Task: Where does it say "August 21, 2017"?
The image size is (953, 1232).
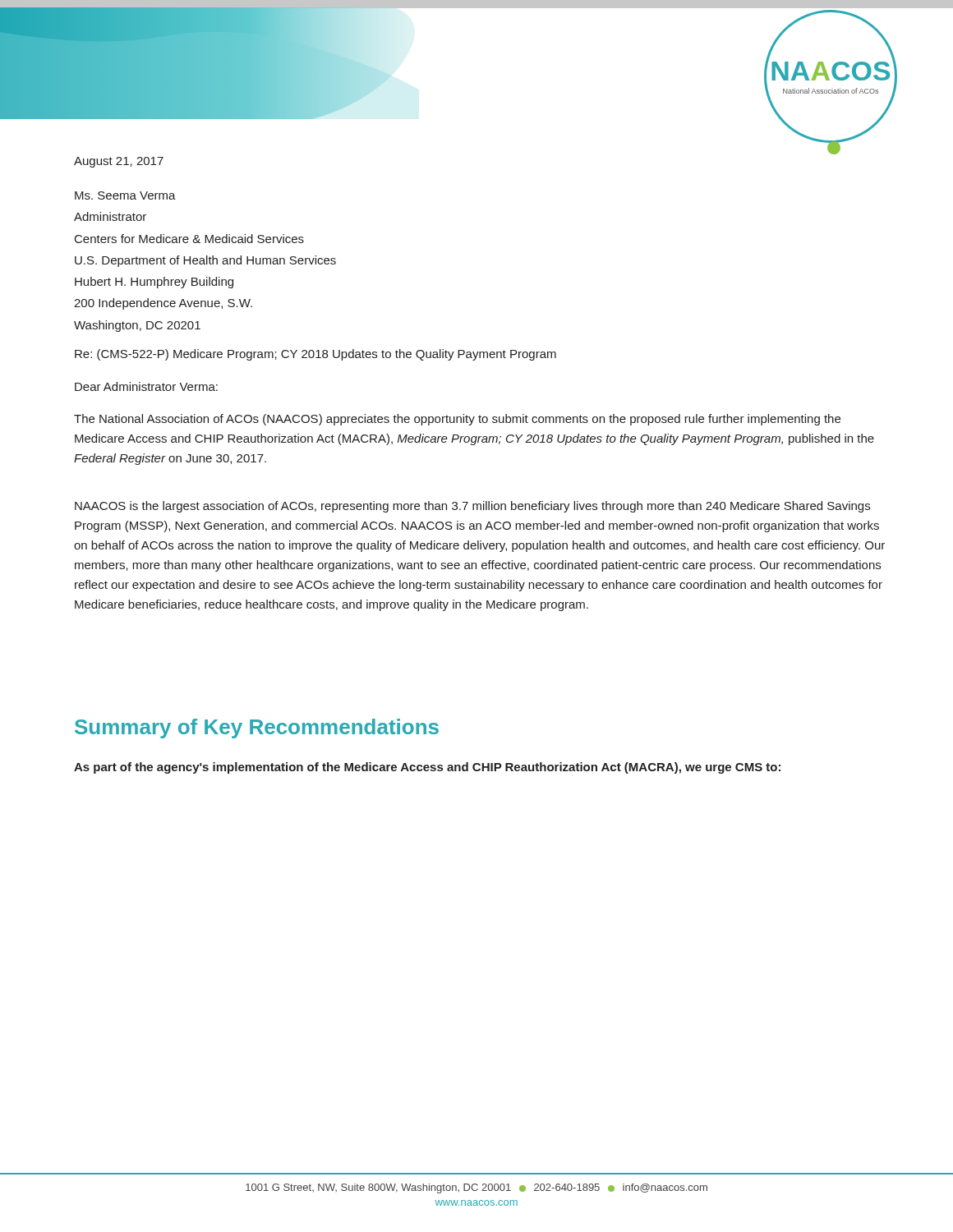Action: [x=119, y=161]
